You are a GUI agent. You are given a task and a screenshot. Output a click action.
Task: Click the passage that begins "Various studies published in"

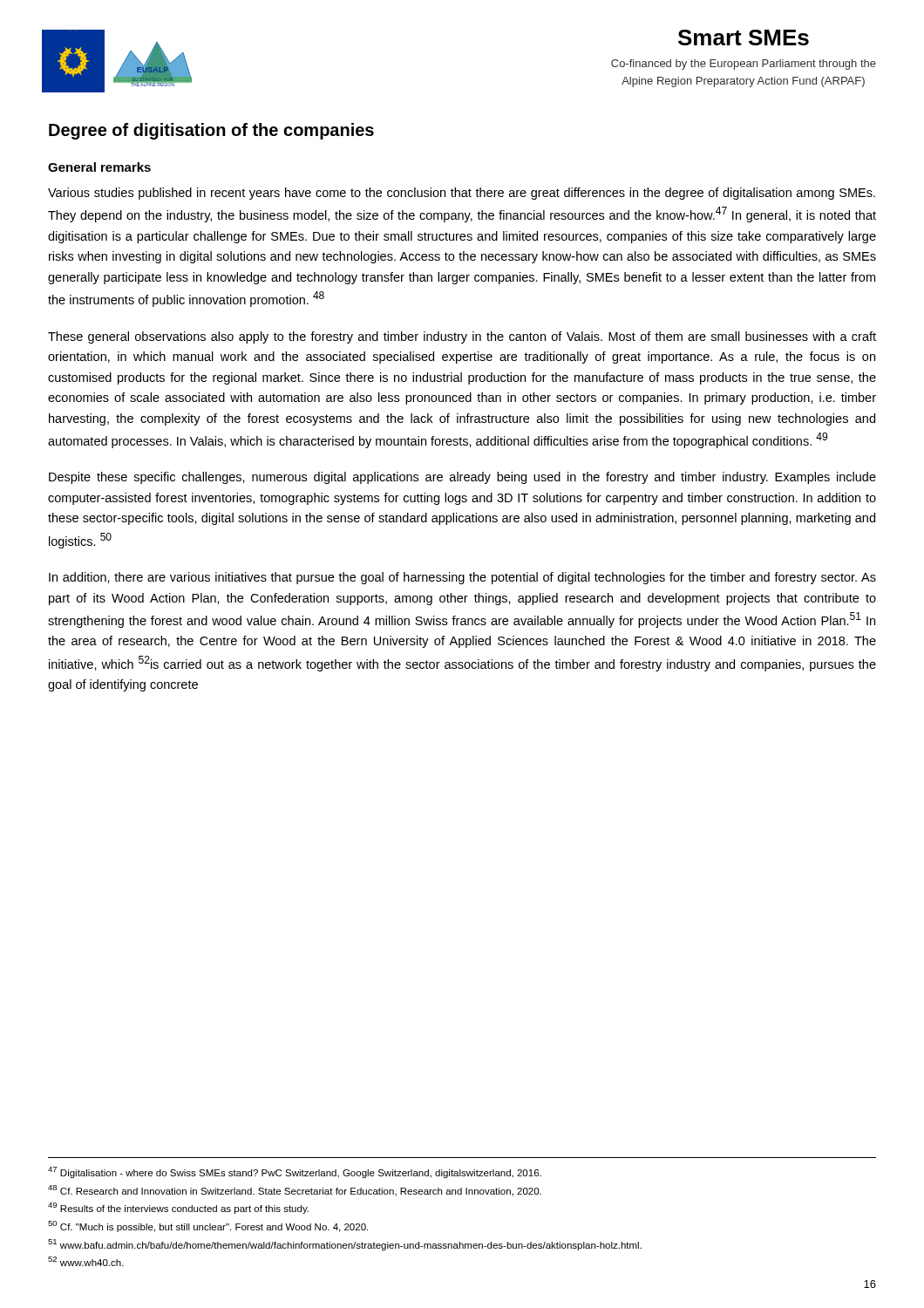tap(462, 246)
